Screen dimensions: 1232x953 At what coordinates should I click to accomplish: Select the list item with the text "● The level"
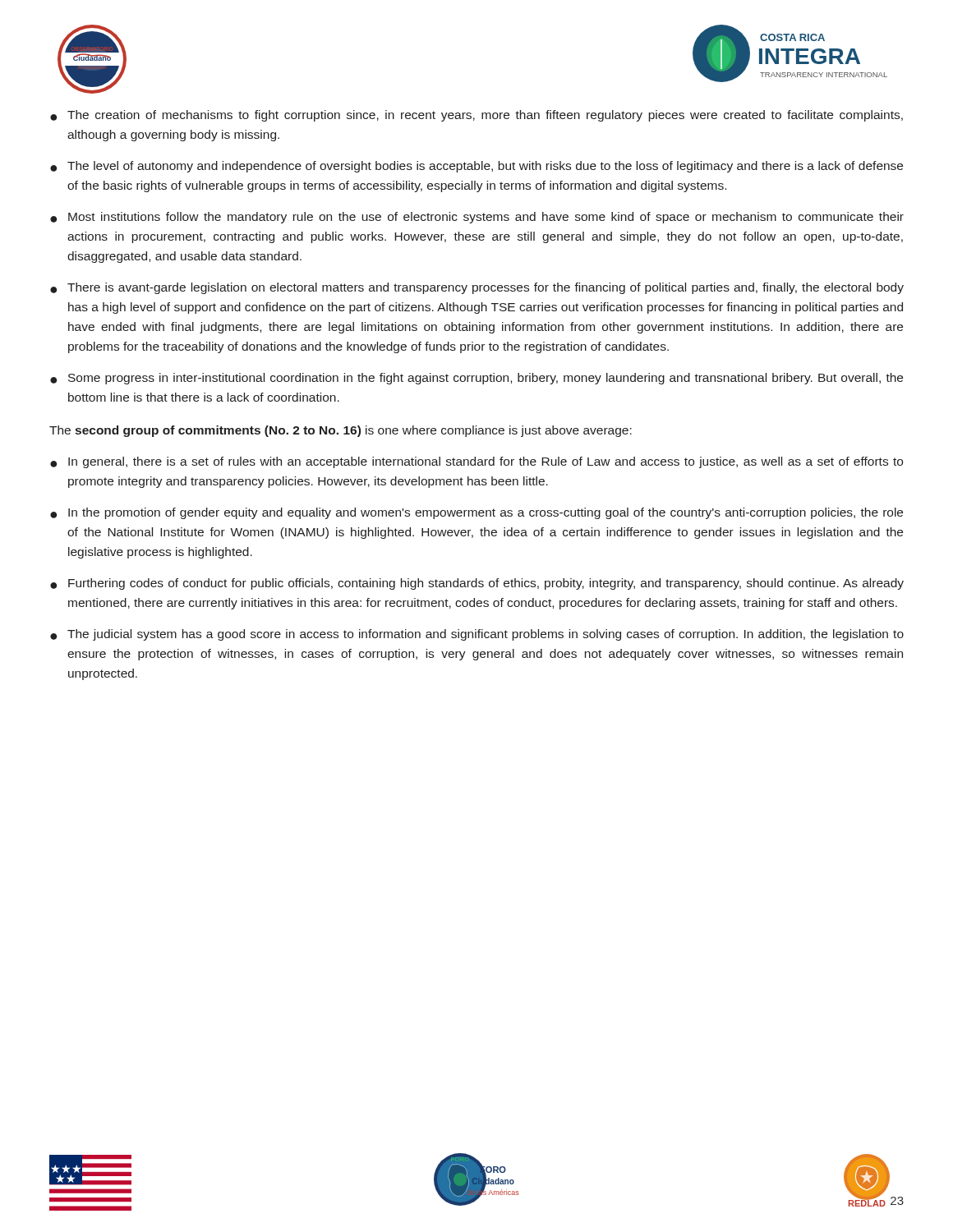coord(476,176)
